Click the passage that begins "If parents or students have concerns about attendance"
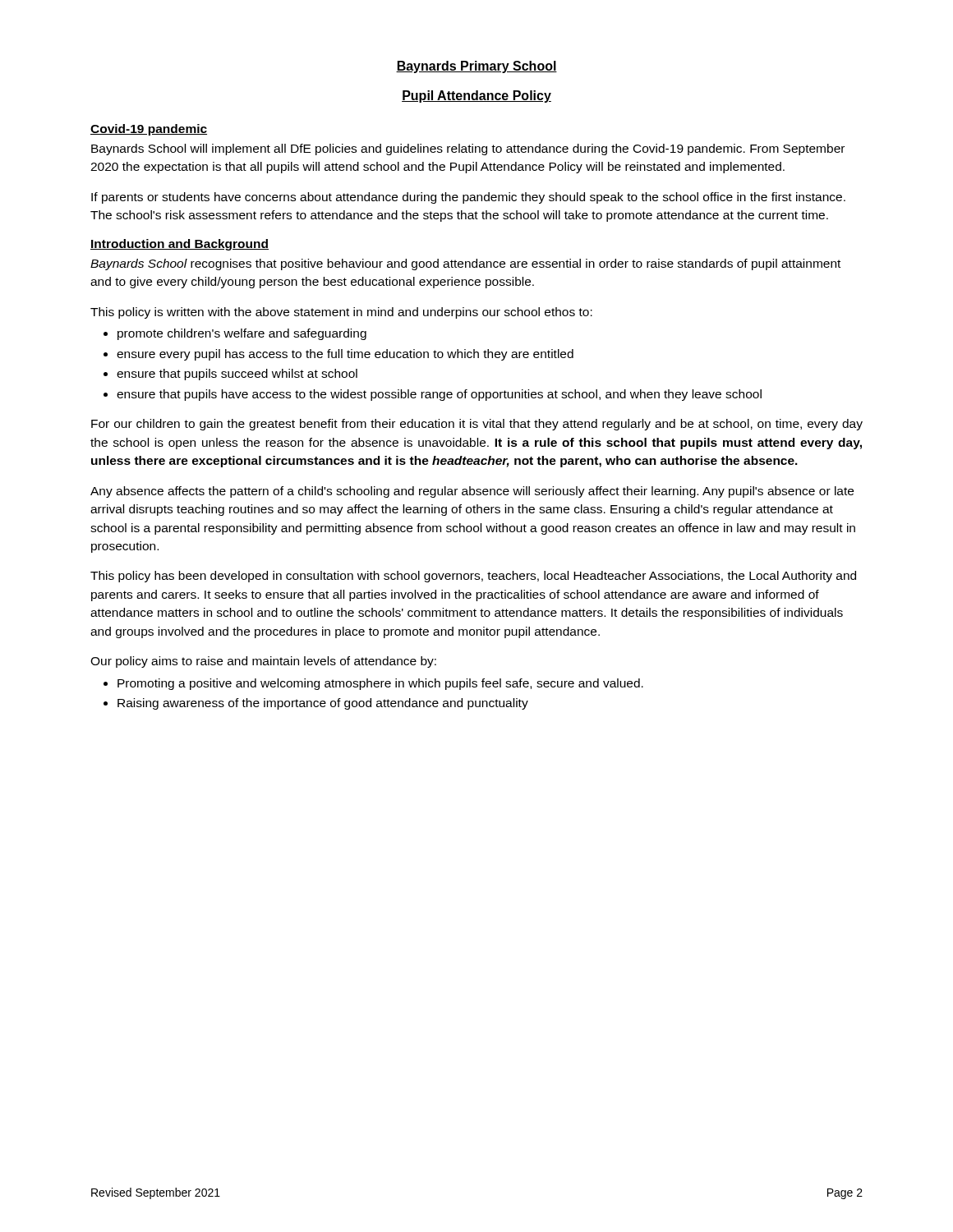 [468, 206]
